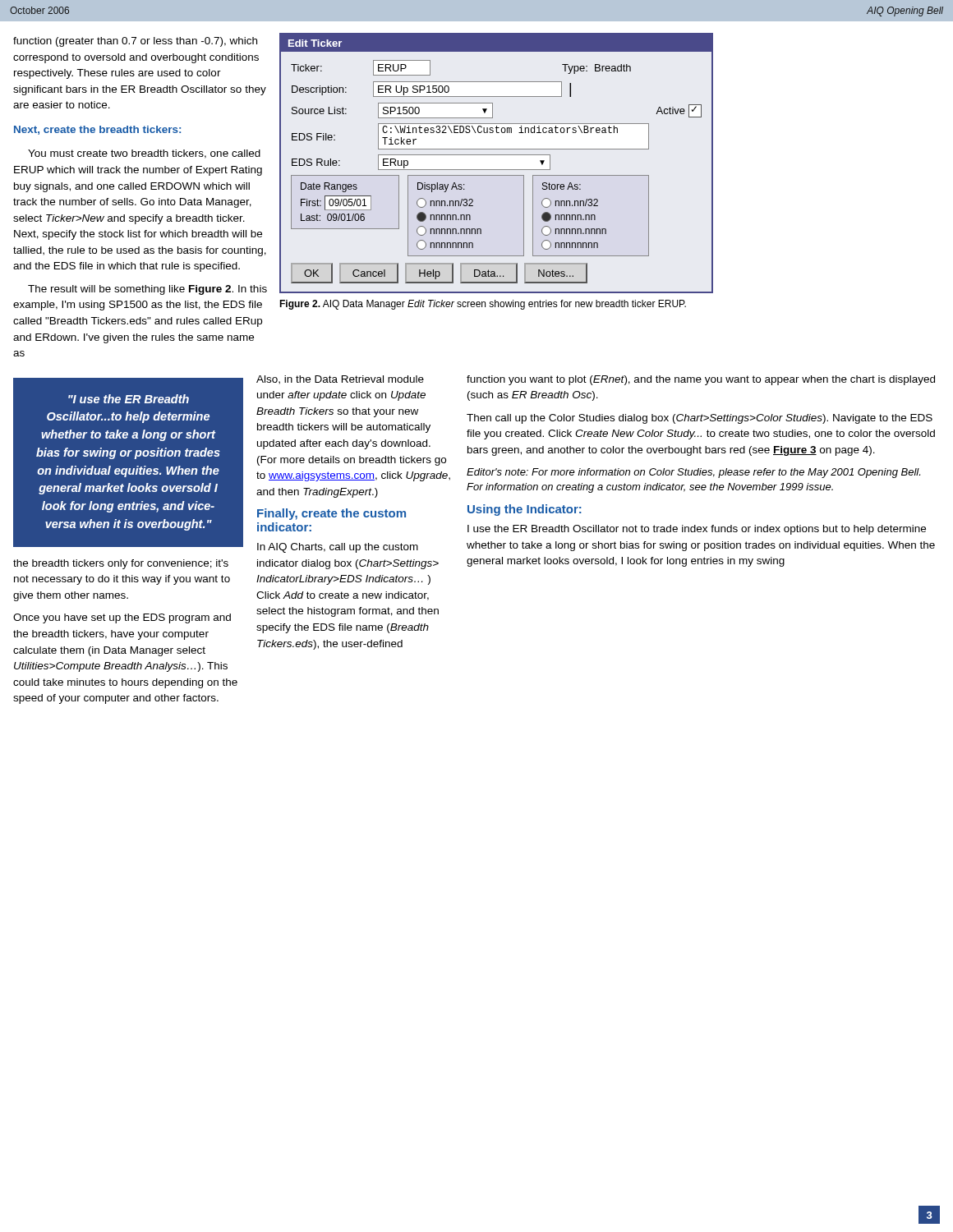Find the region starting "Using the Indicator:"
953x1232 pixels.
pyautogui.click(x=525, y=510)
